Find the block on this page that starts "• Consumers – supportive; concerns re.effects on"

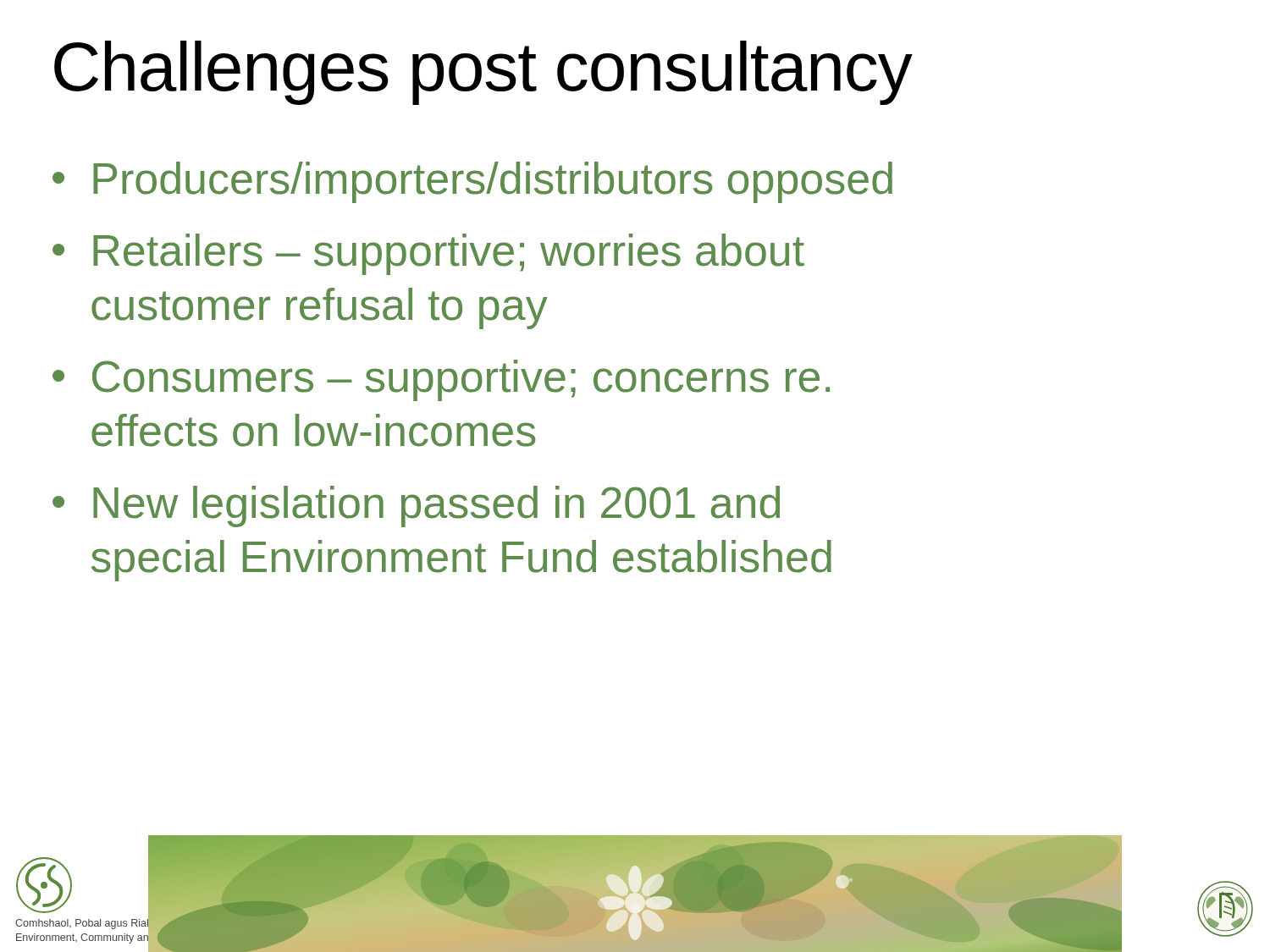(442, 404)
